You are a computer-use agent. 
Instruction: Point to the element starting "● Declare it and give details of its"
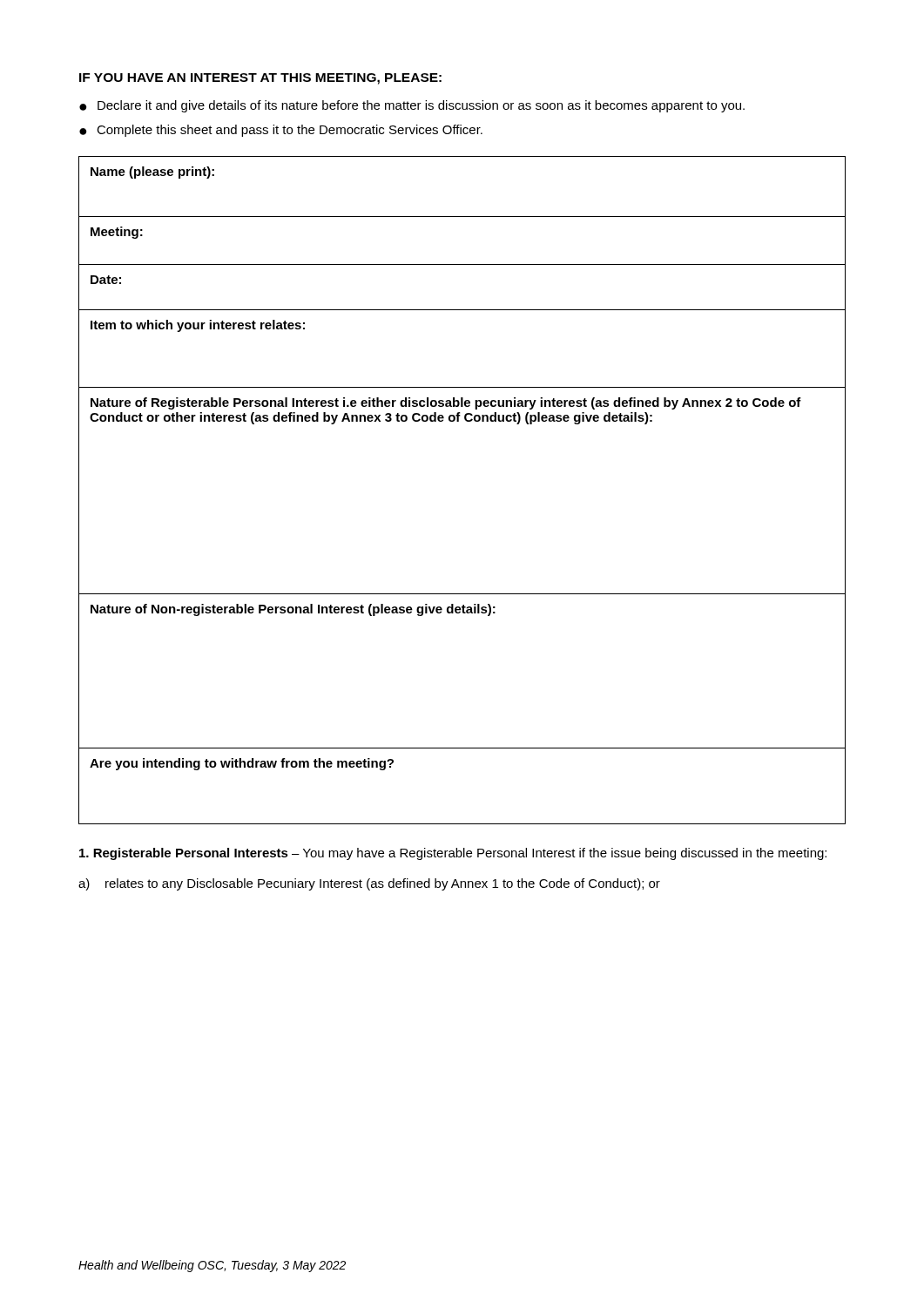coord(412,107)
